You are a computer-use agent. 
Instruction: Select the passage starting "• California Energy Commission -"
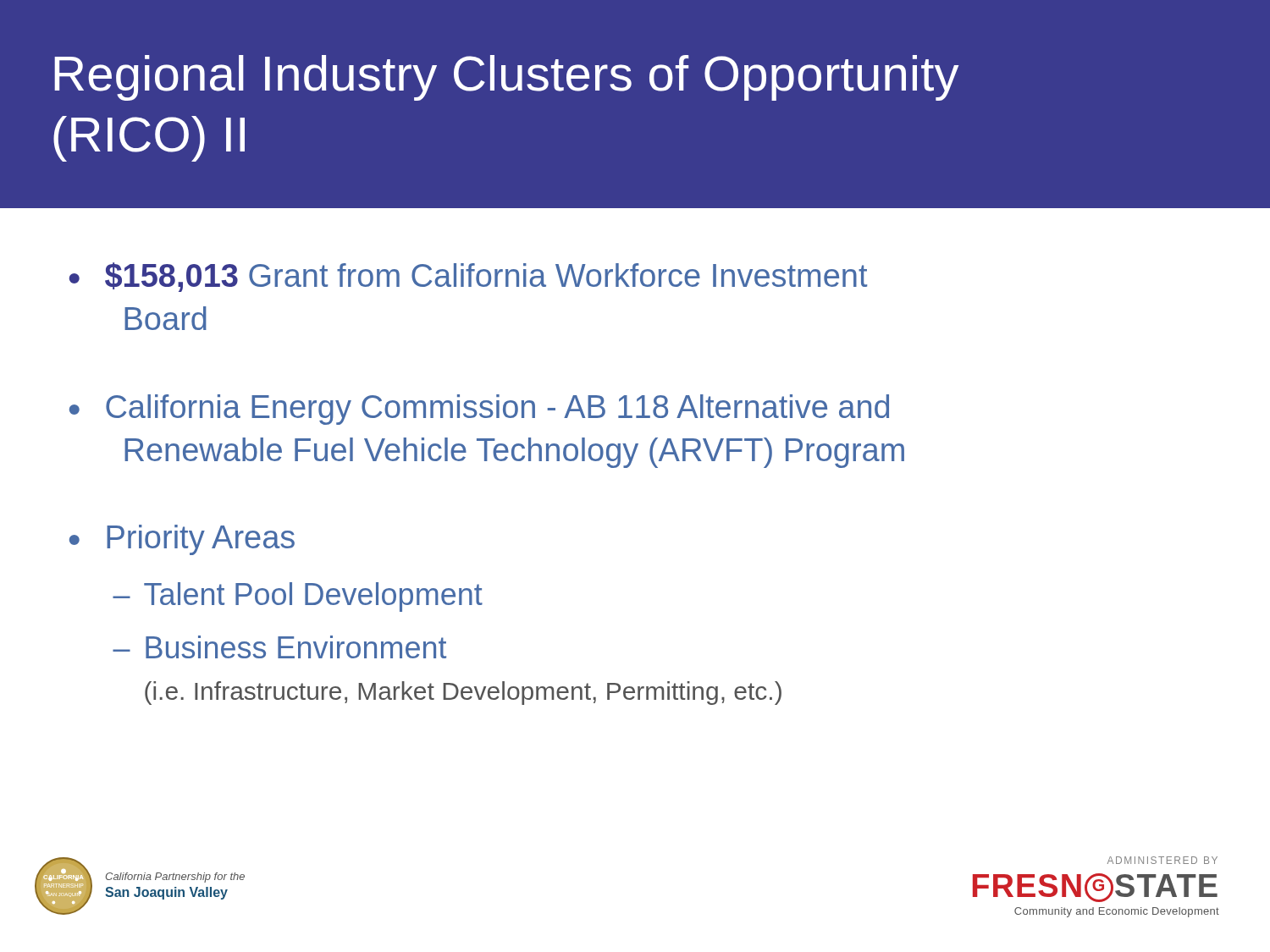[x=487, y=429]
